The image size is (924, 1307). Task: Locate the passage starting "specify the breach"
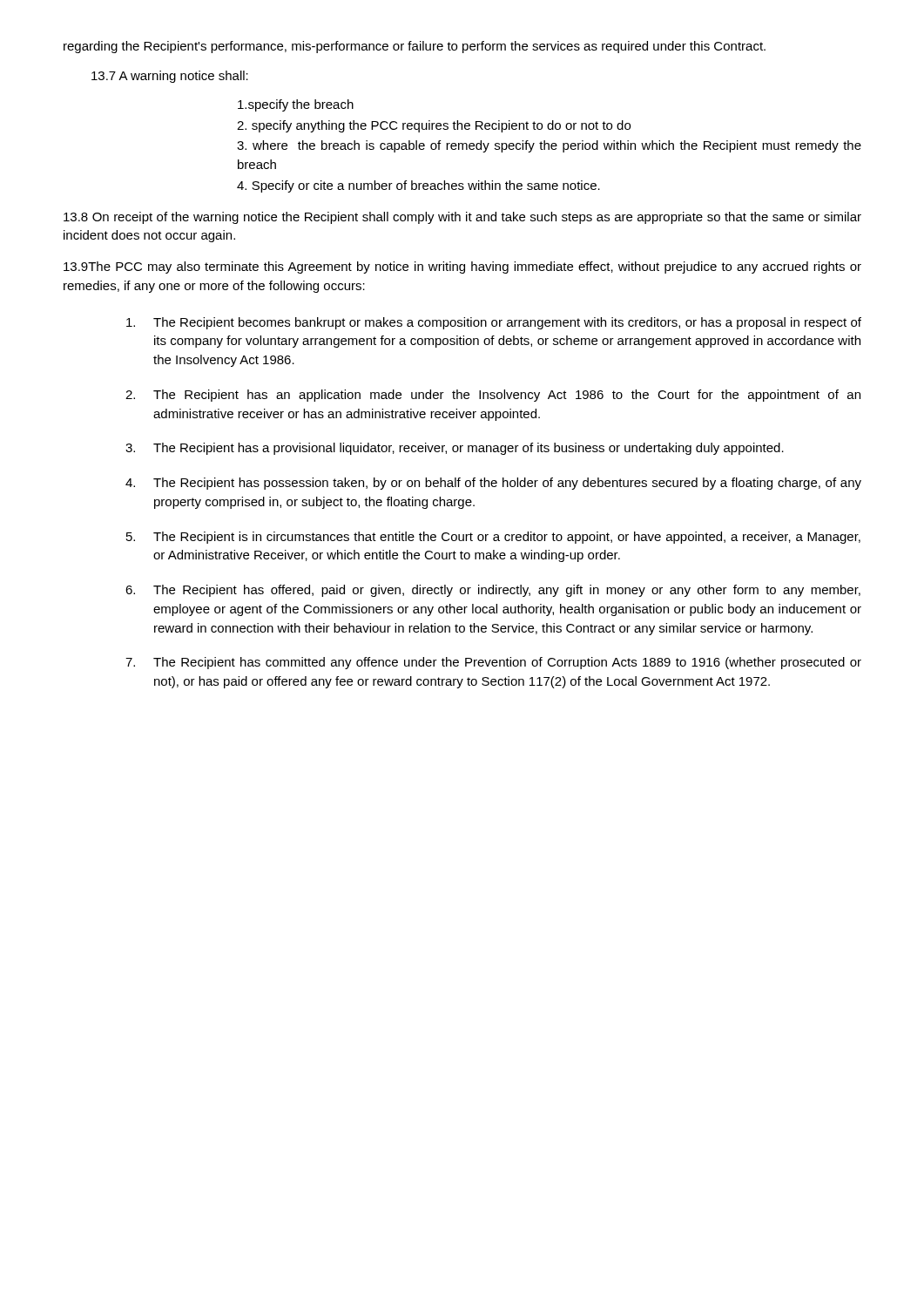click(295, 104)
